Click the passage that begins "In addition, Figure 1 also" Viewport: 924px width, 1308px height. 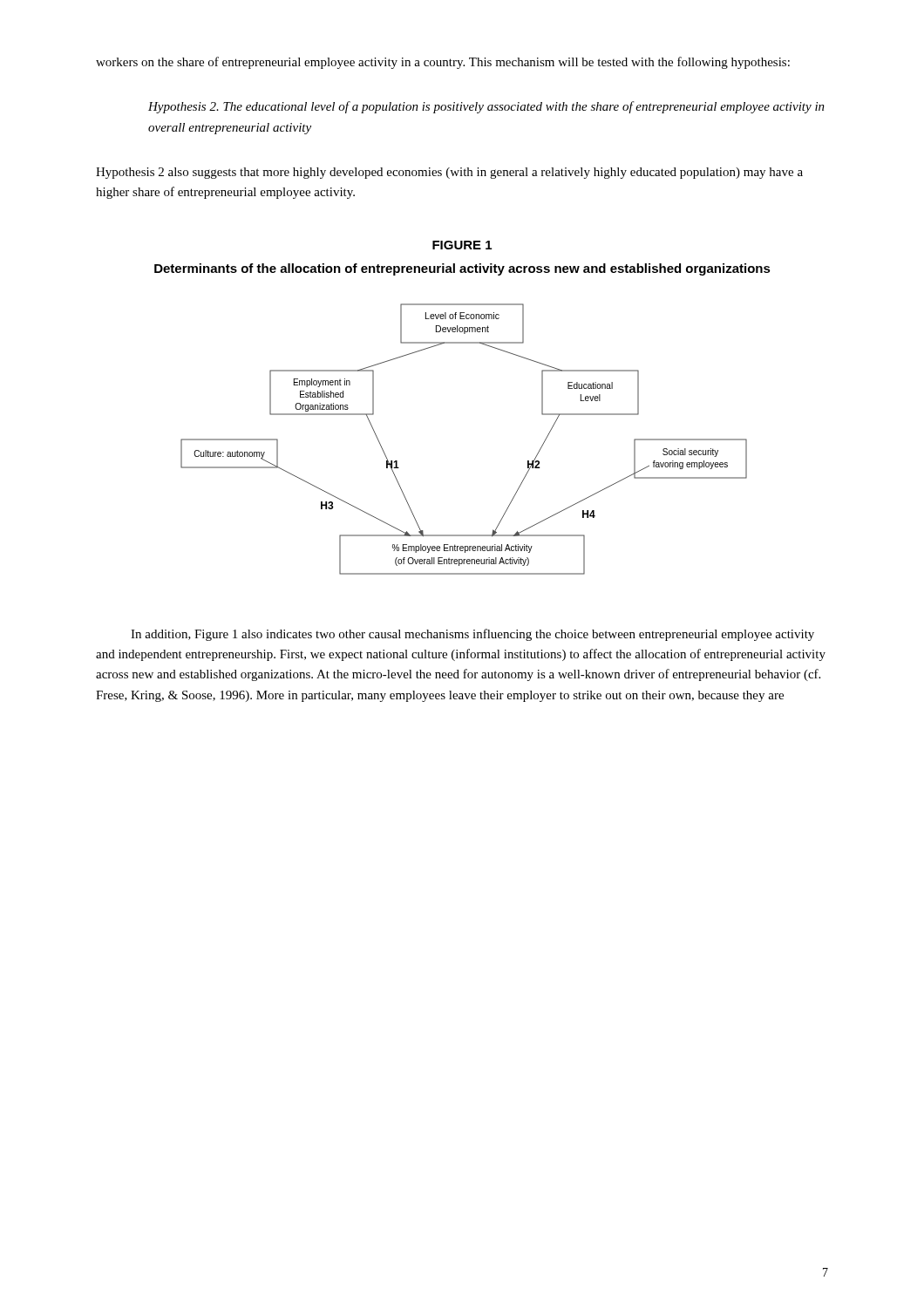(x=461, y=664)
